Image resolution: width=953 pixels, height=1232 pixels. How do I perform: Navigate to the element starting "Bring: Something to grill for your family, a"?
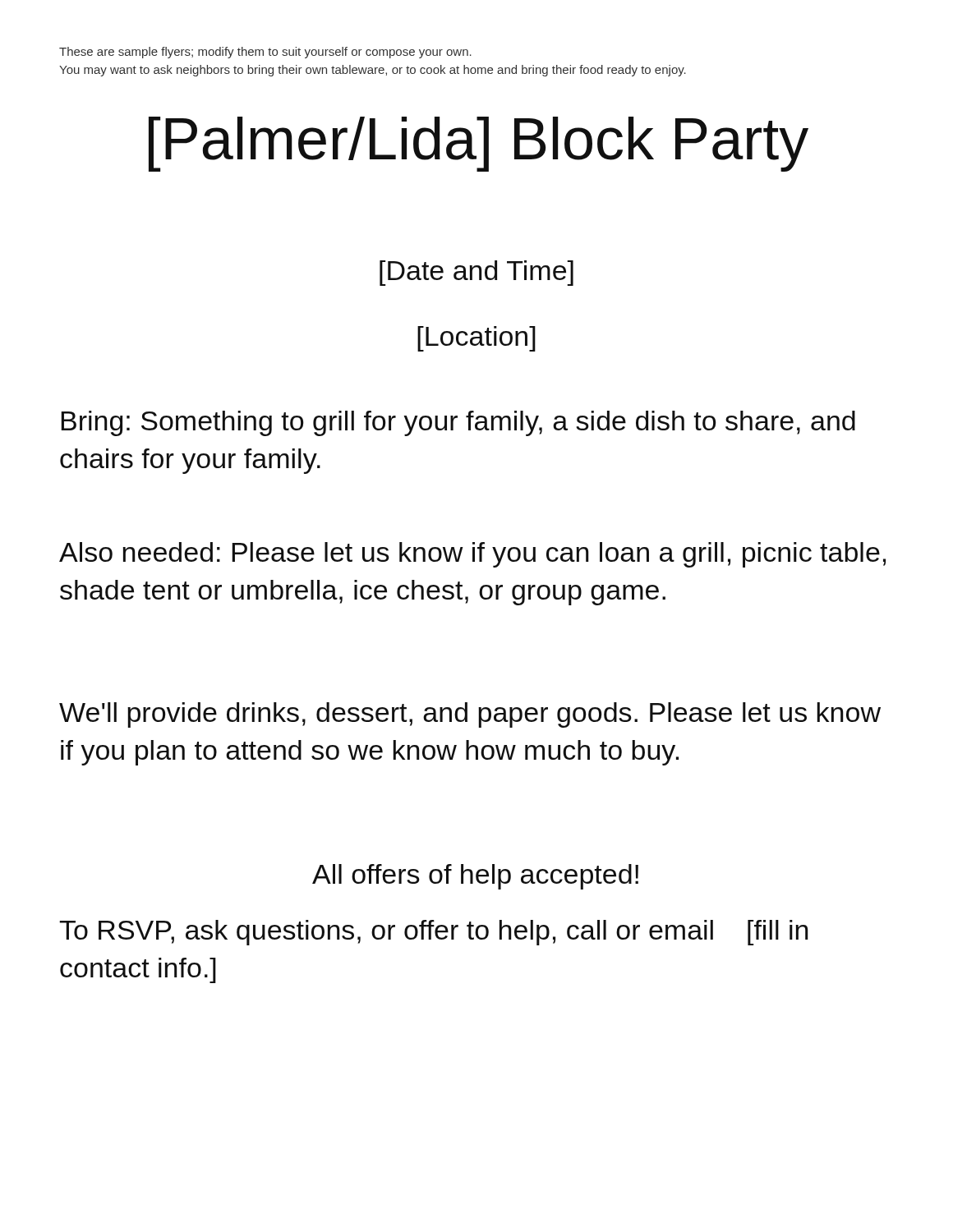458,439
